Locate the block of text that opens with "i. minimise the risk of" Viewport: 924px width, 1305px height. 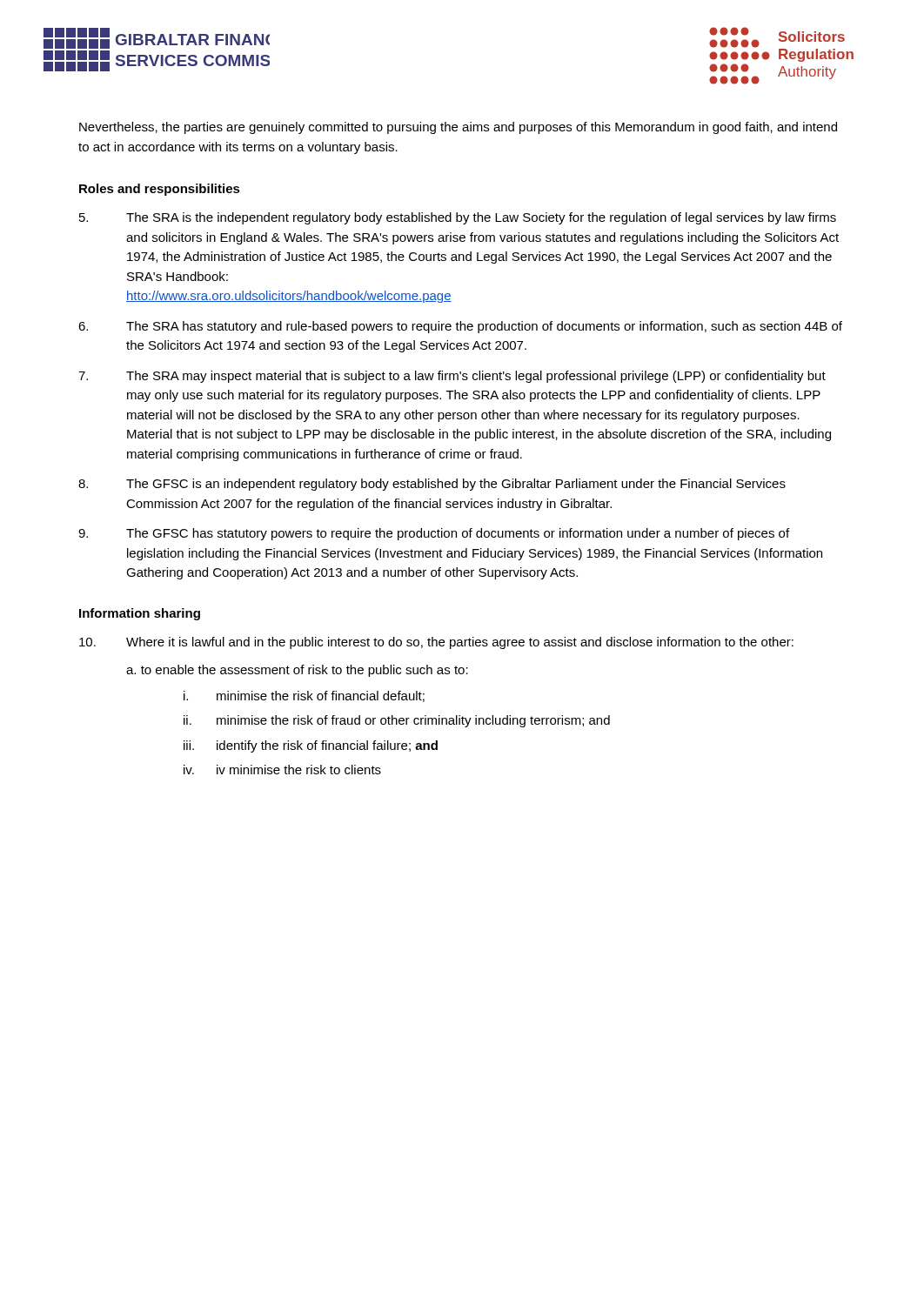(304, 696)
